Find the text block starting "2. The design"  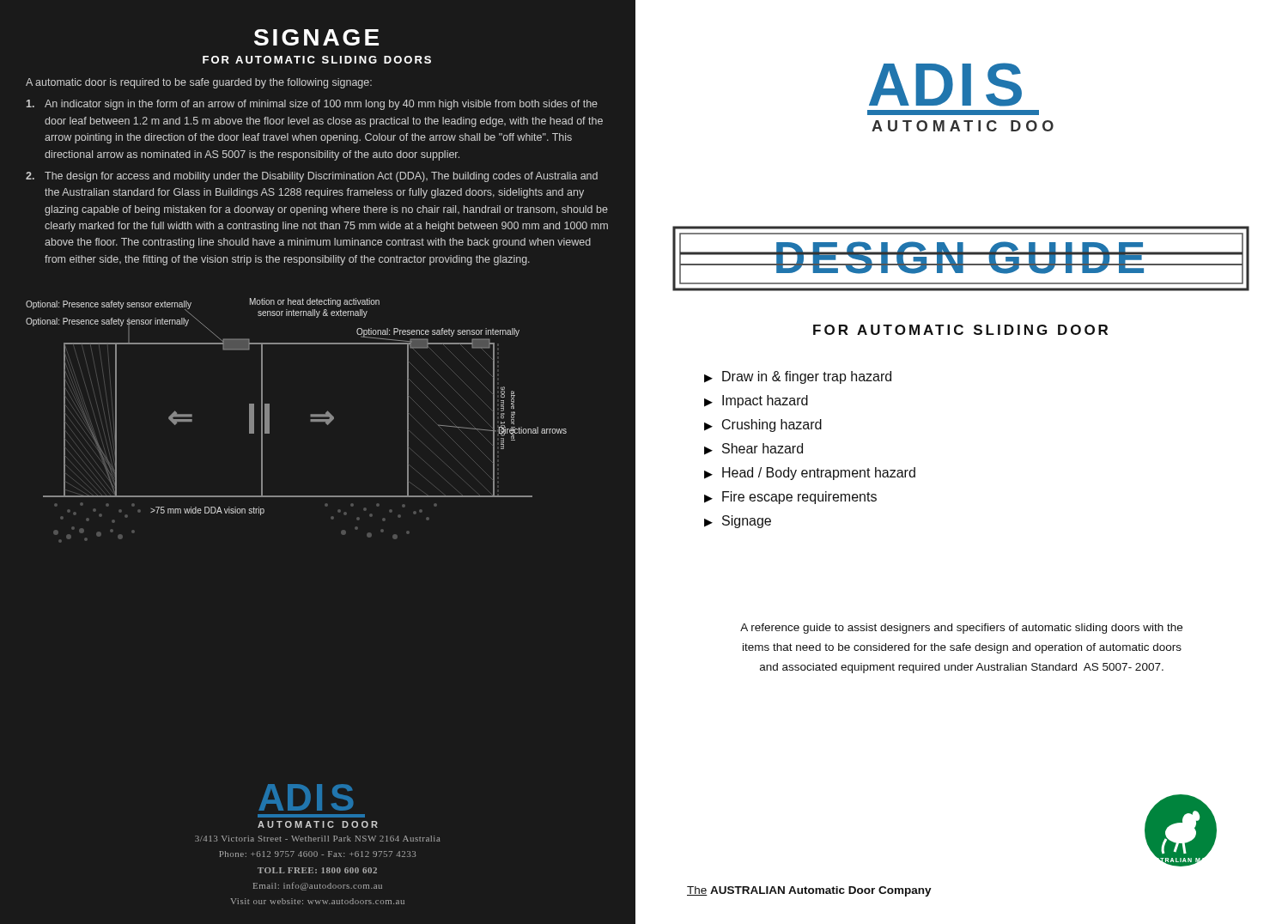pos(318,218)
